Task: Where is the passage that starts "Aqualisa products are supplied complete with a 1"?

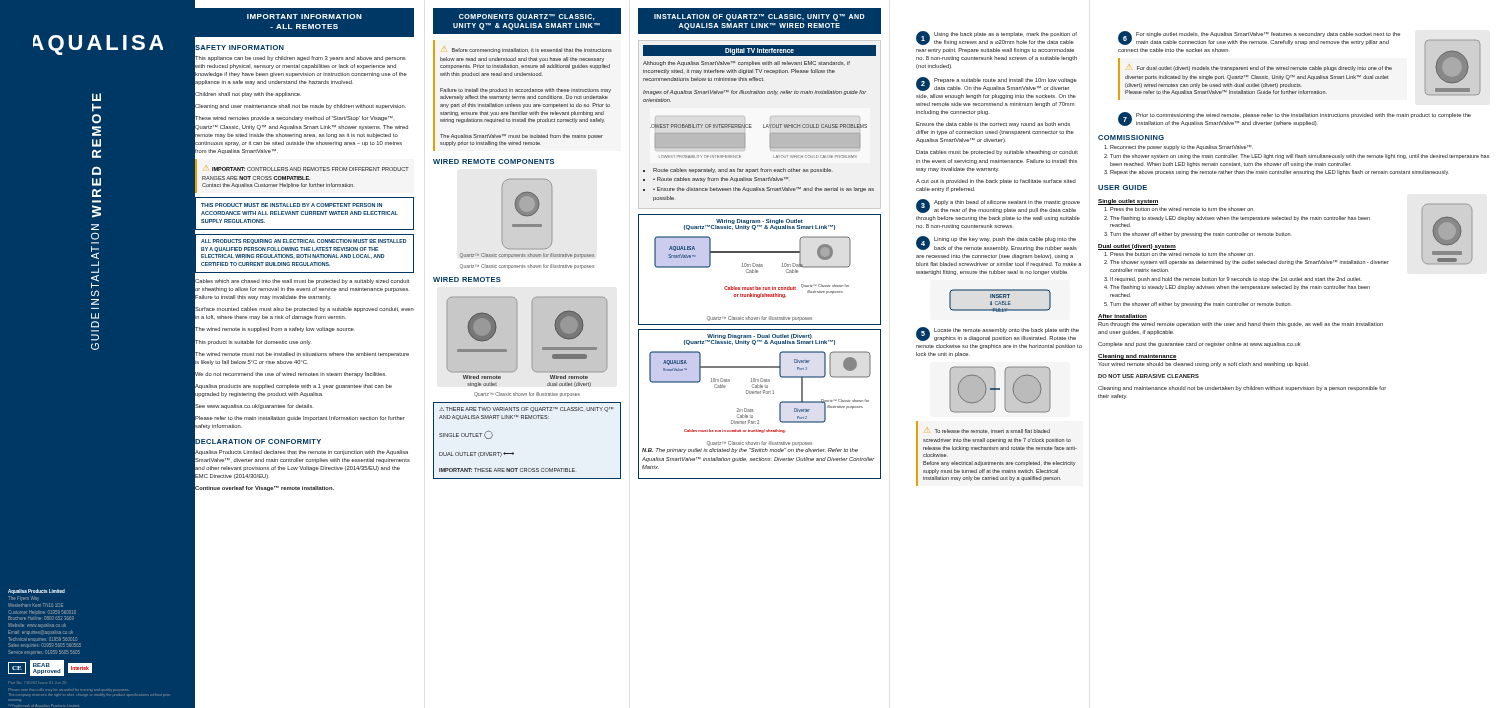Action: [x=293, y=390]
